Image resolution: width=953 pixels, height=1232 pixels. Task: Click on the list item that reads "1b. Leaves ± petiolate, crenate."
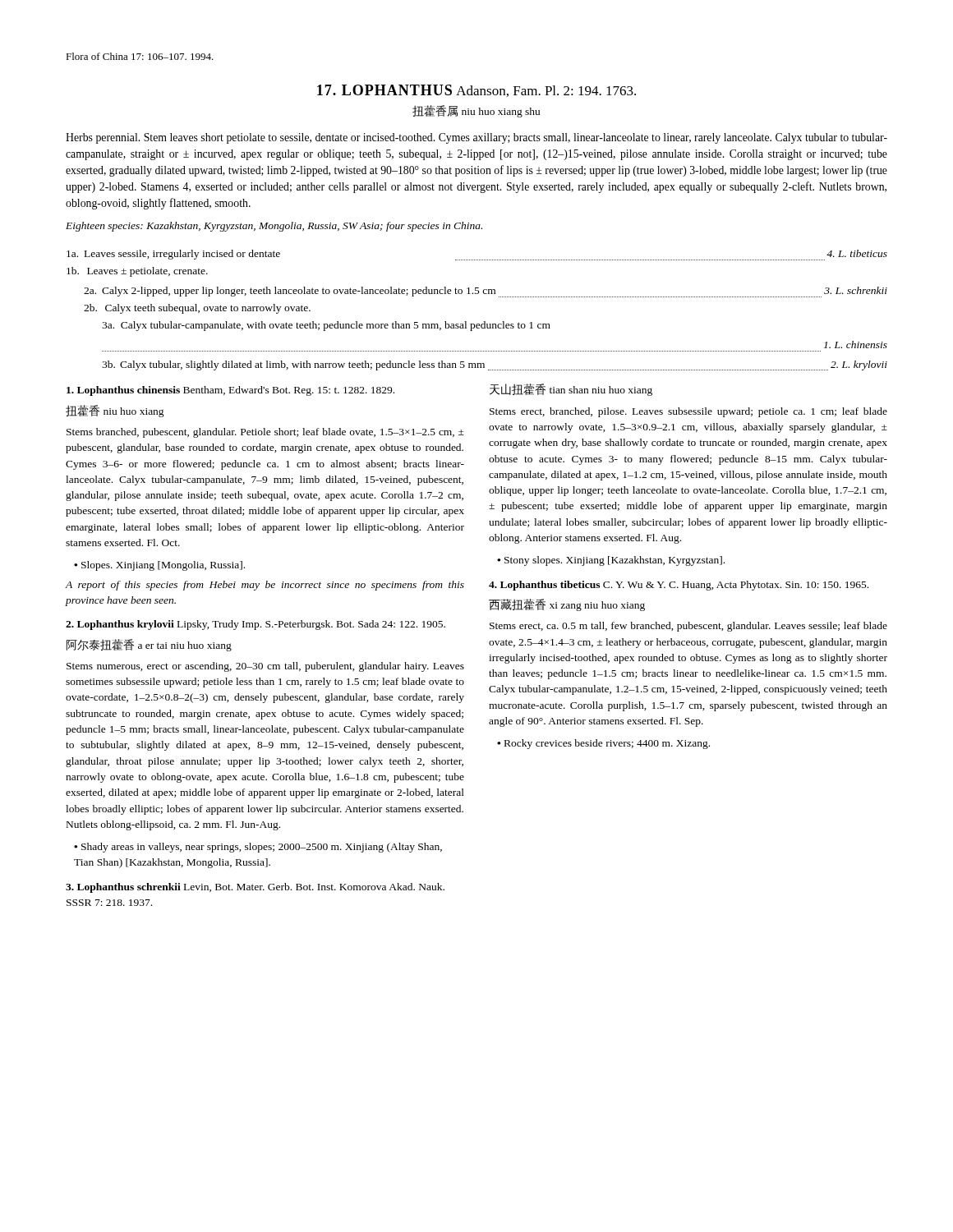137,271
